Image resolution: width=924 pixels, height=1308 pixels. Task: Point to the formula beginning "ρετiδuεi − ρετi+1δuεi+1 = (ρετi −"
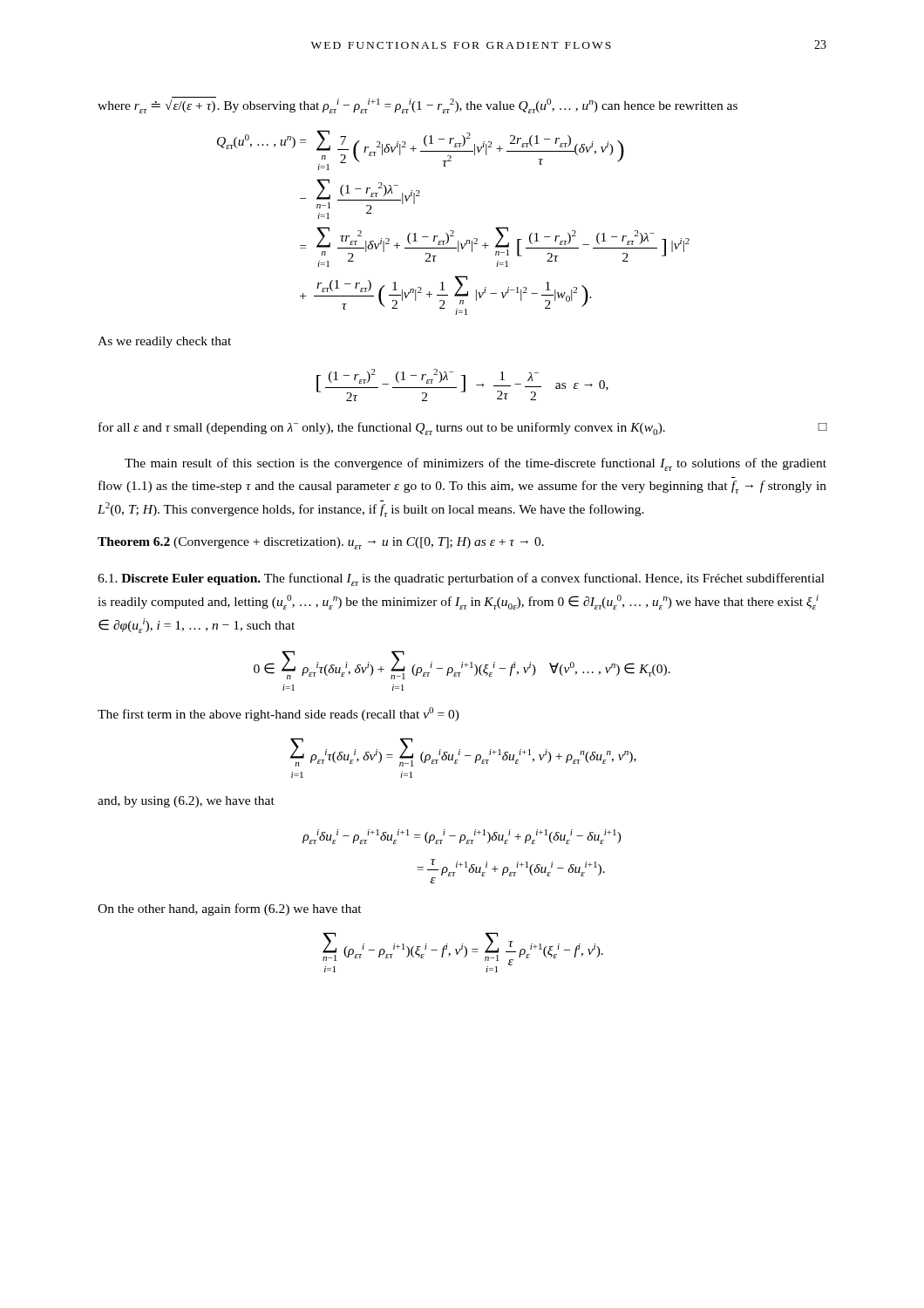click(462, 855)
